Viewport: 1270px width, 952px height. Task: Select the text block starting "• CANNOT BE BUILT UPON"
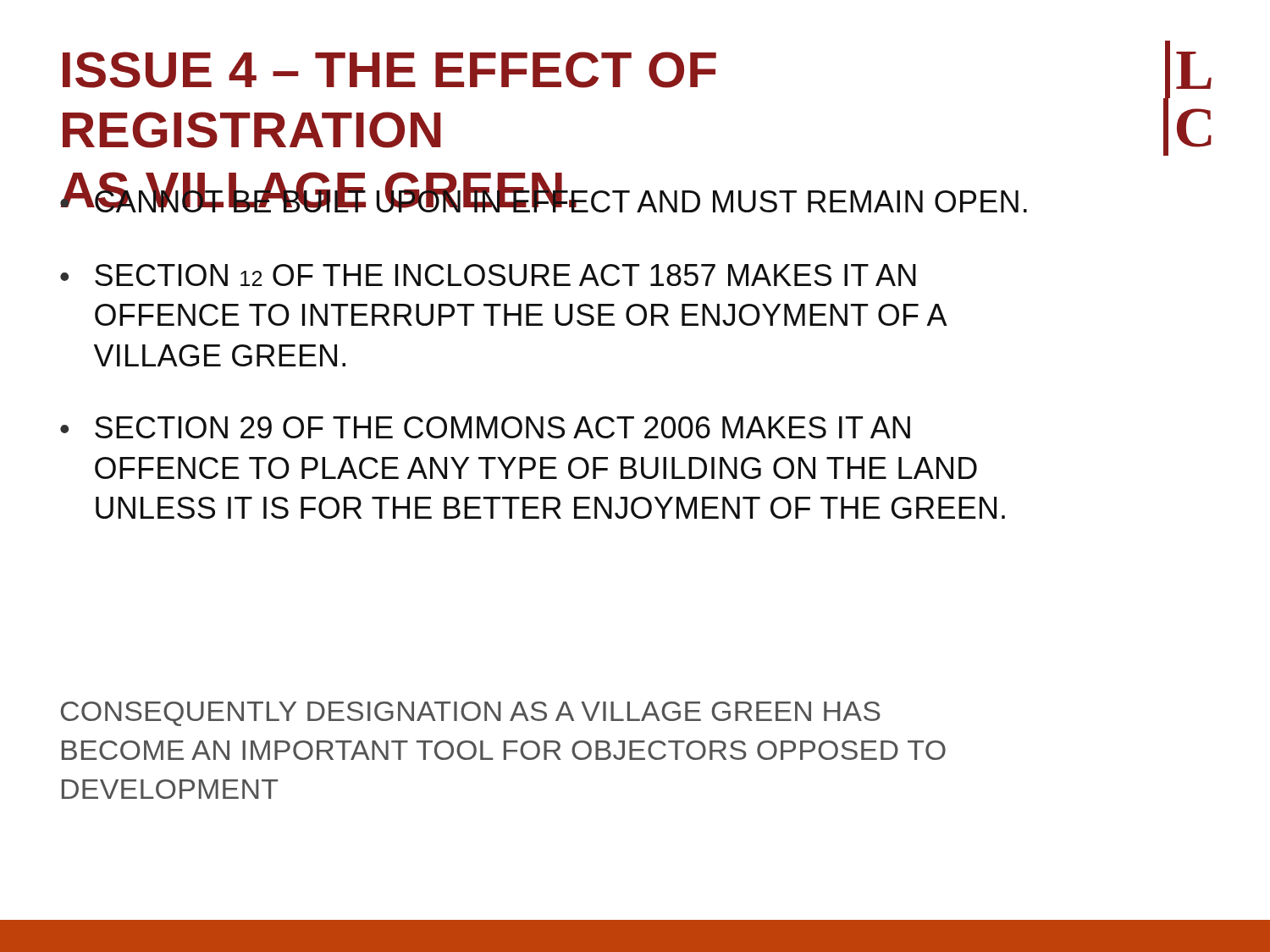(544, 203)
